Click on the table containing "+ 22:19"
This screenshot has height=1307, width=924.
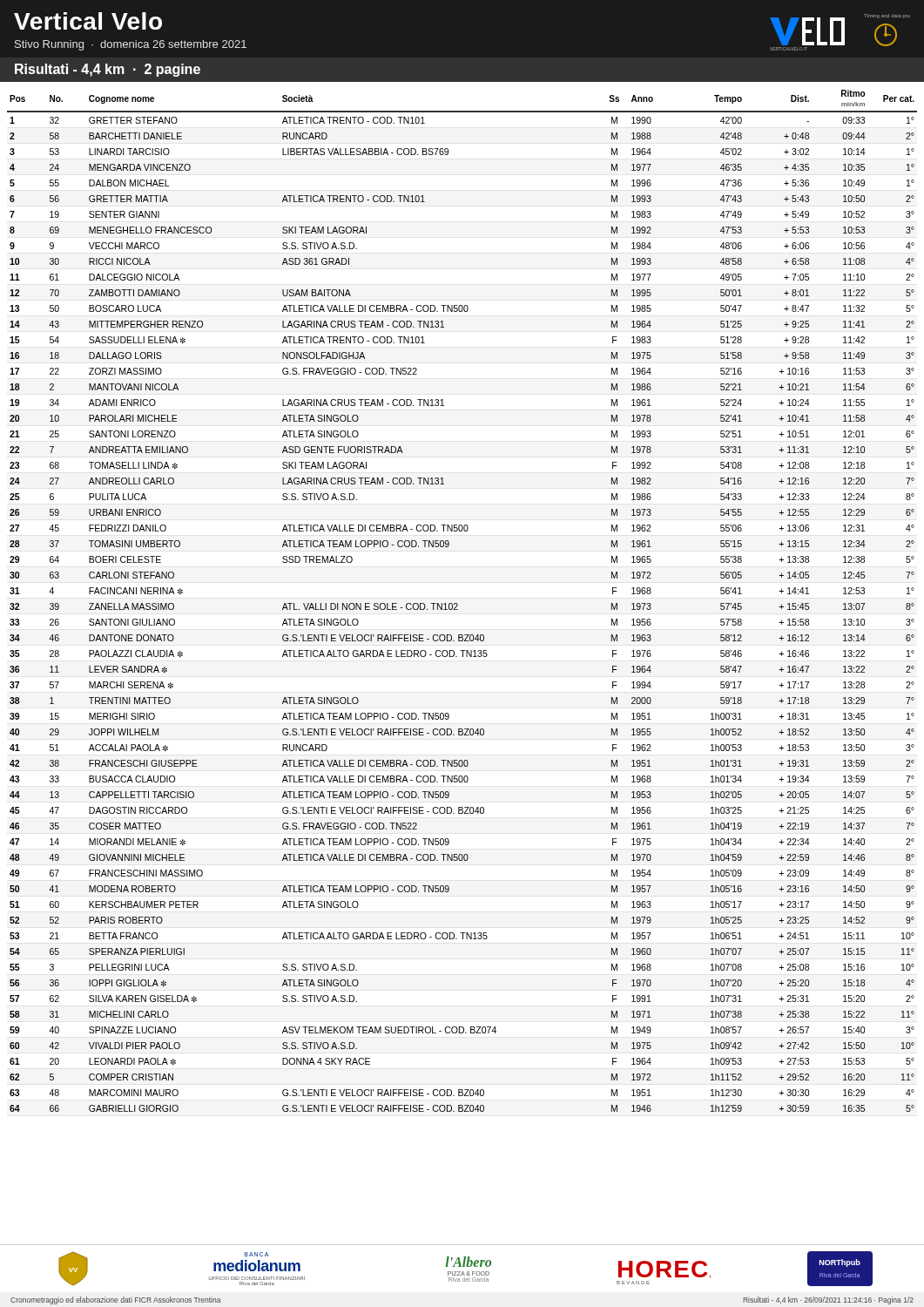coord(462,601)
